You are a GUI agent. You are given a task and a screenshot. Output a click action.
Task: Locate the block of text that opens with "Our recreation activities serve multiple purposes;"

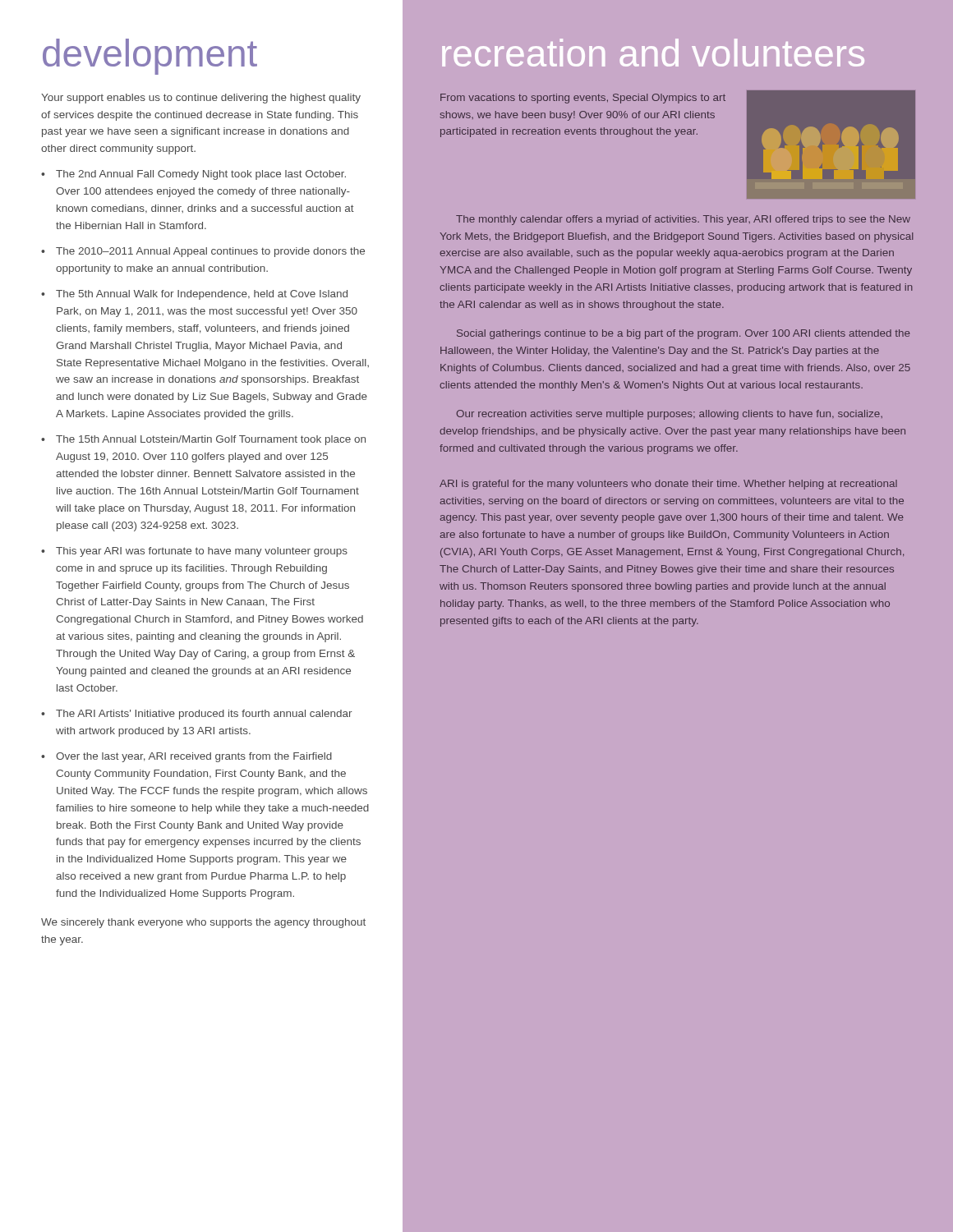coord(673,431)
